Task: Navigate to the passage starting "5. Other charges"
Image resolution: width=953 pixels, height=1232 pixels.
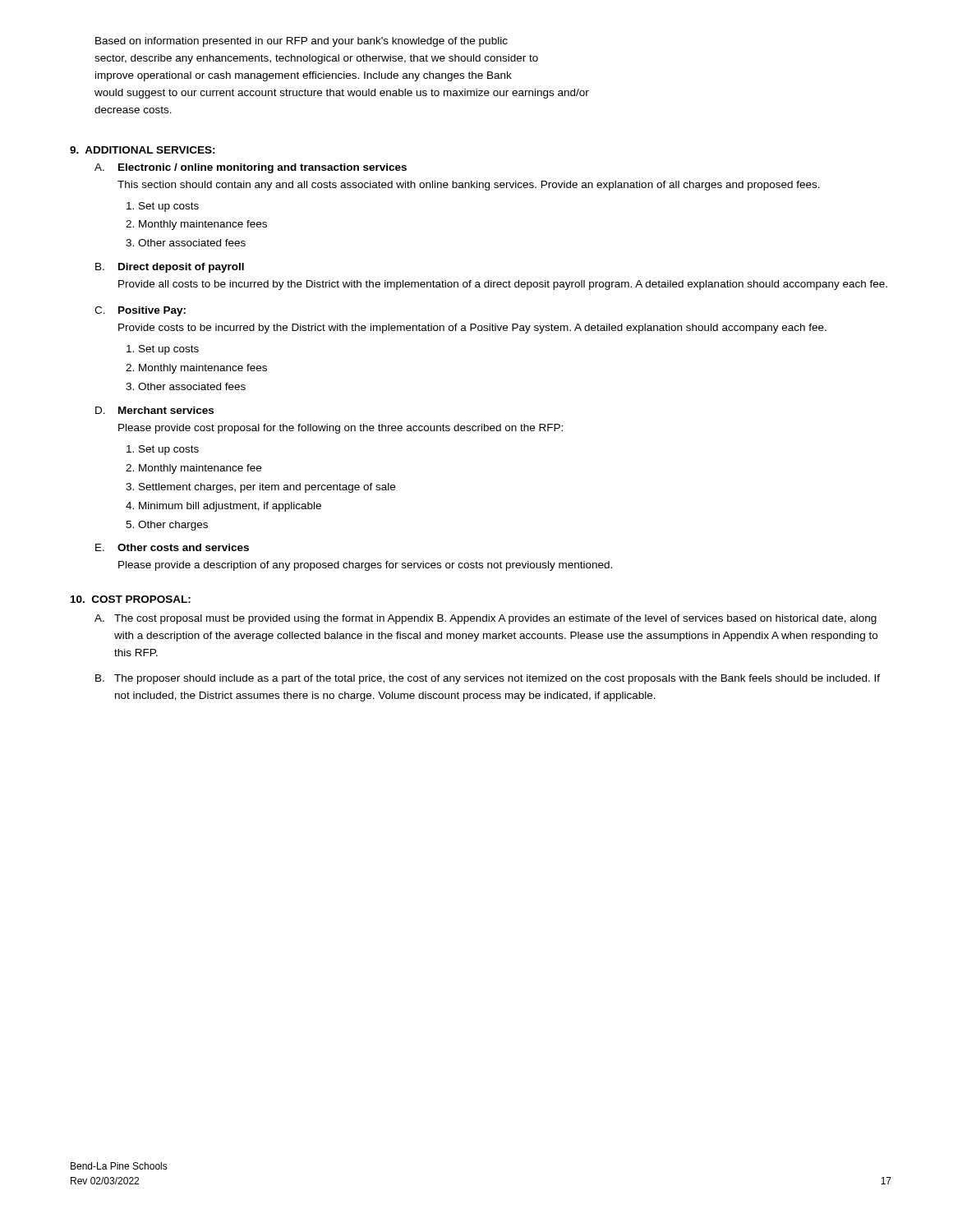Action: (167, 524)
